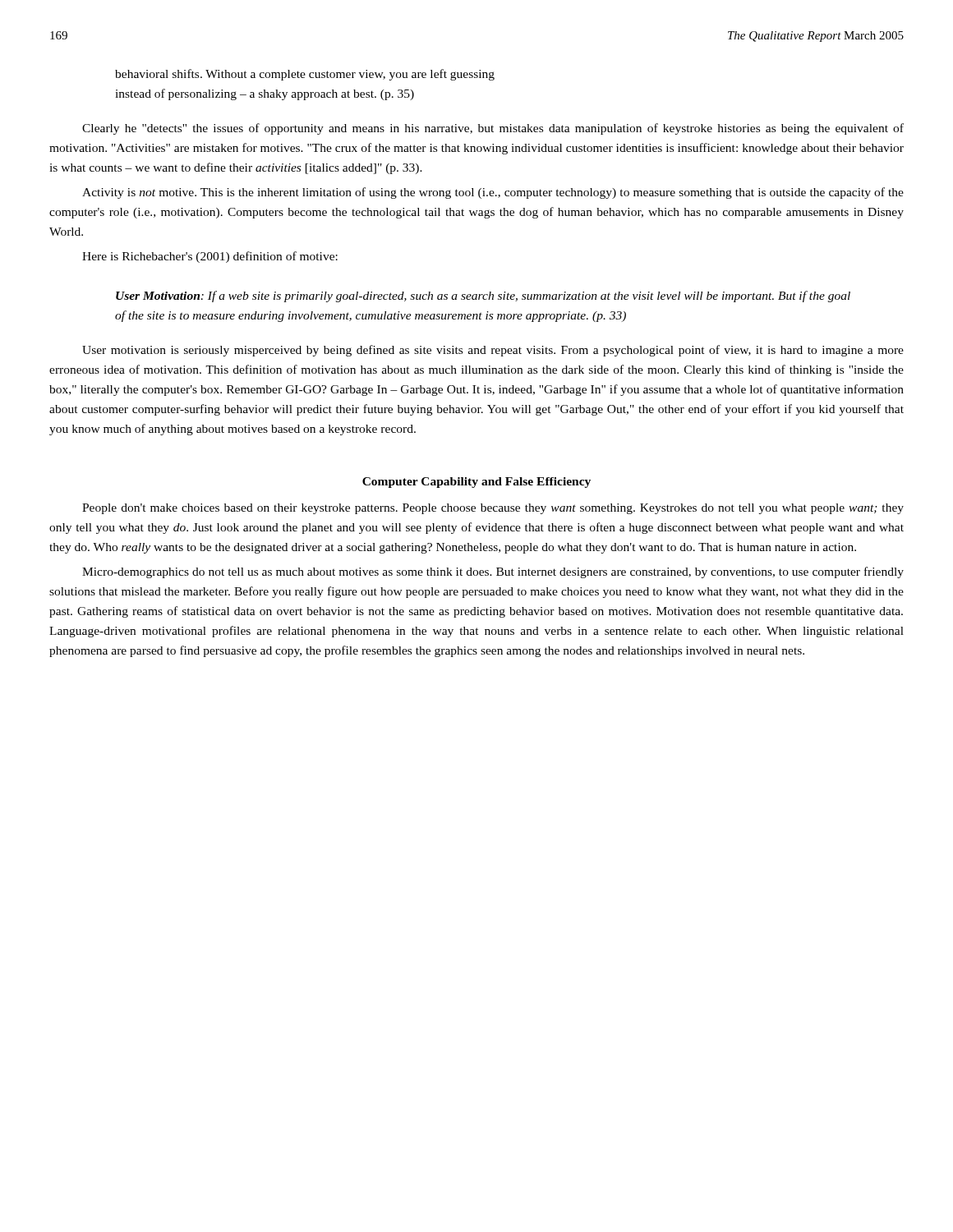This screenshot has height=1232, width=953.
Task: Locate the text block starting "Micro-demographics do not tell us as much about"
Action: tap(476, 611)
